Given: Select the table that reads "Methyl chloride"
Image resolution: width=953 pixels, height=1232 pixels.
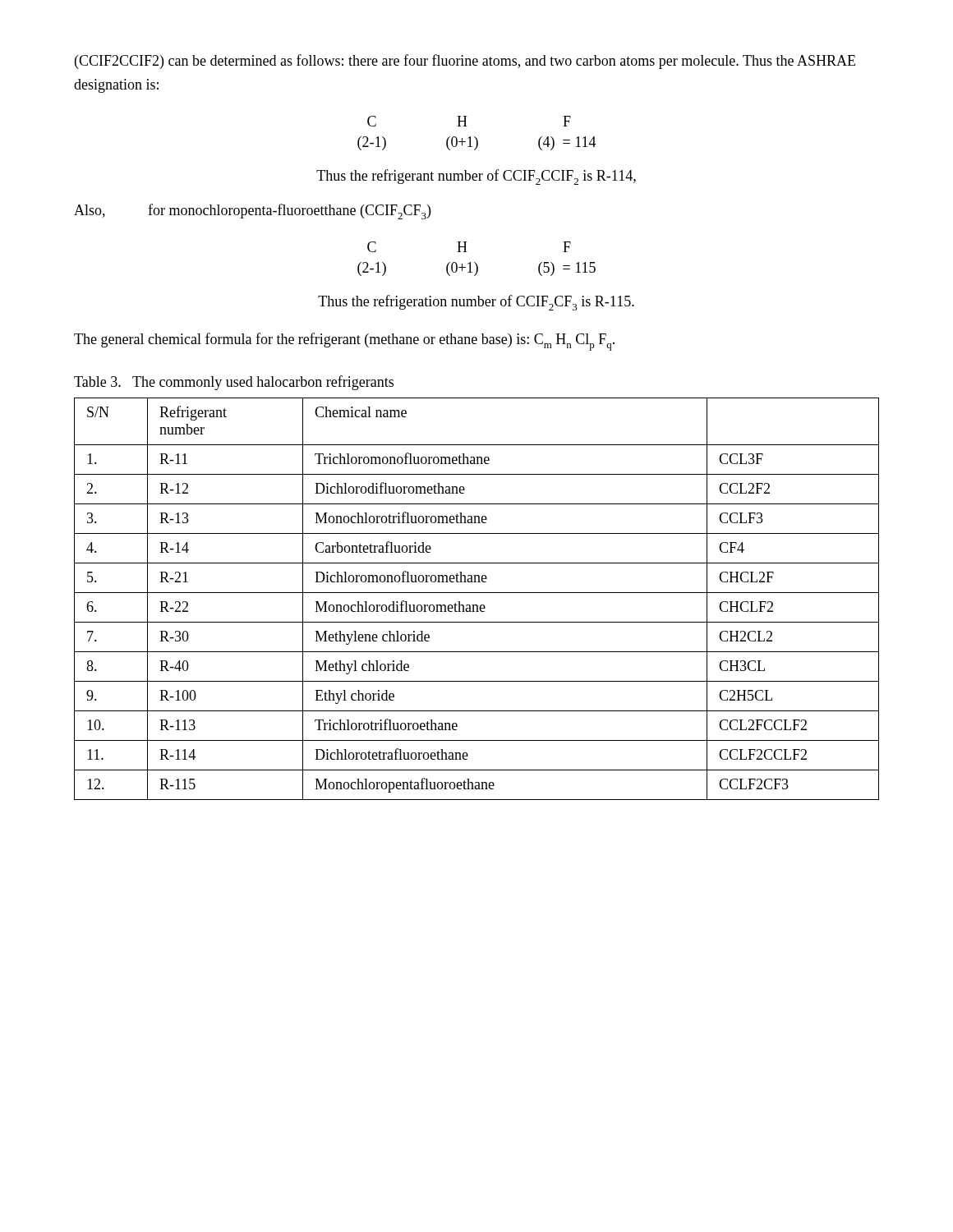Looking at the screenshot, I should (x=476, y=599).
